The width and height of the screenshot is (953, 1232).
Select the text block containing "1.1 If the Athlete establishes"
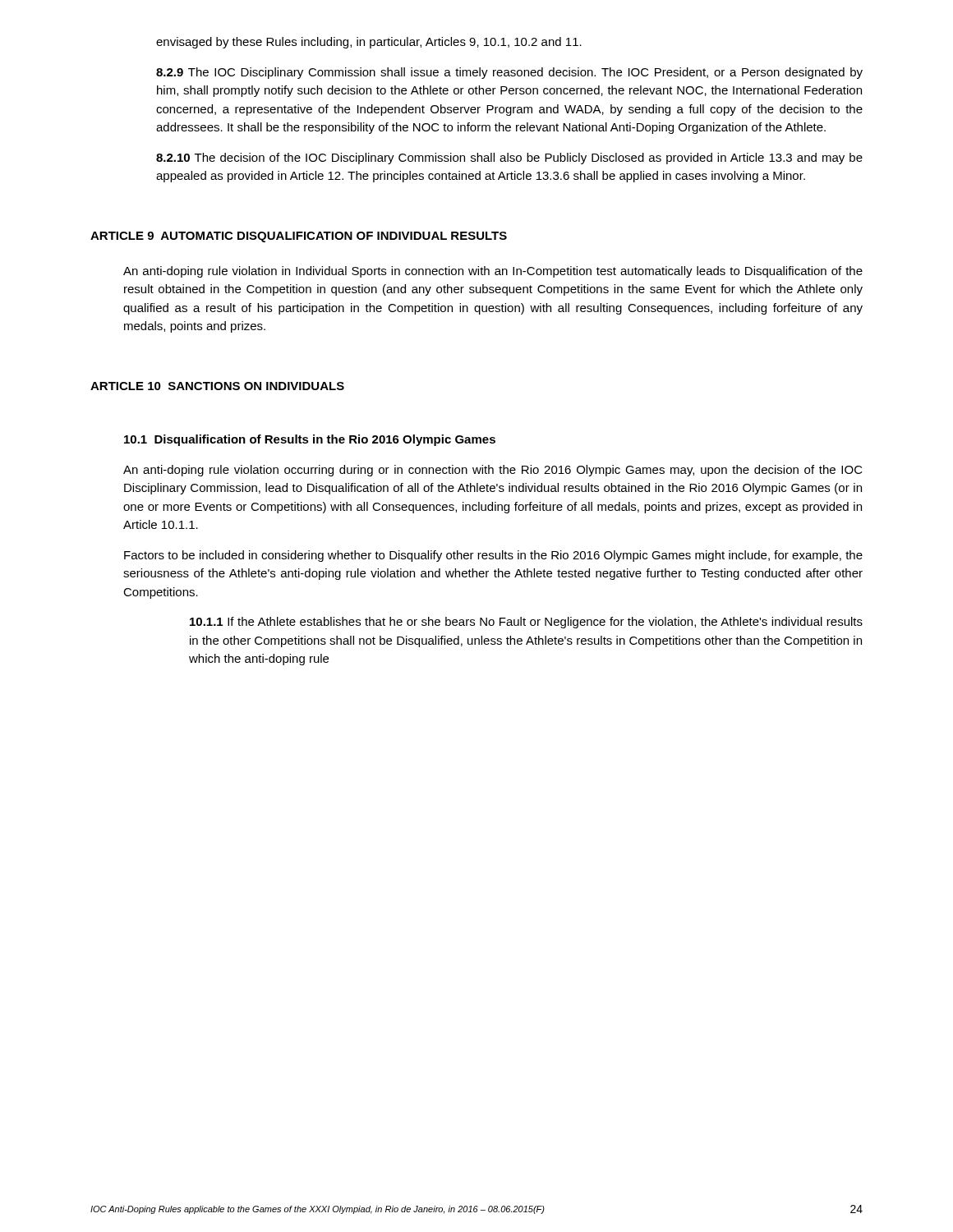point(526,640)
